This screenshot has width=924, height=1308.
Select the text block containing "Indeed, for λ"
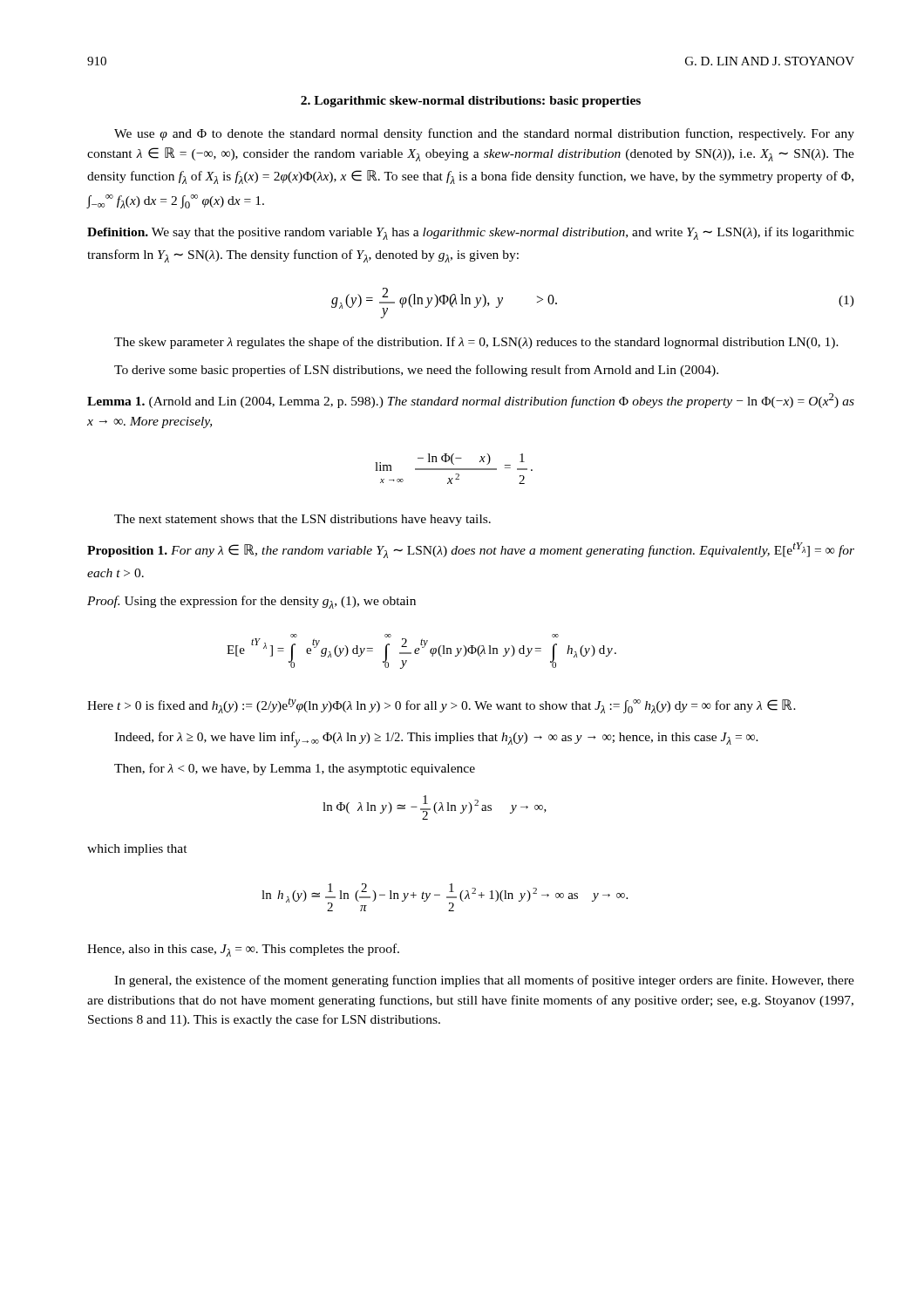436,738
